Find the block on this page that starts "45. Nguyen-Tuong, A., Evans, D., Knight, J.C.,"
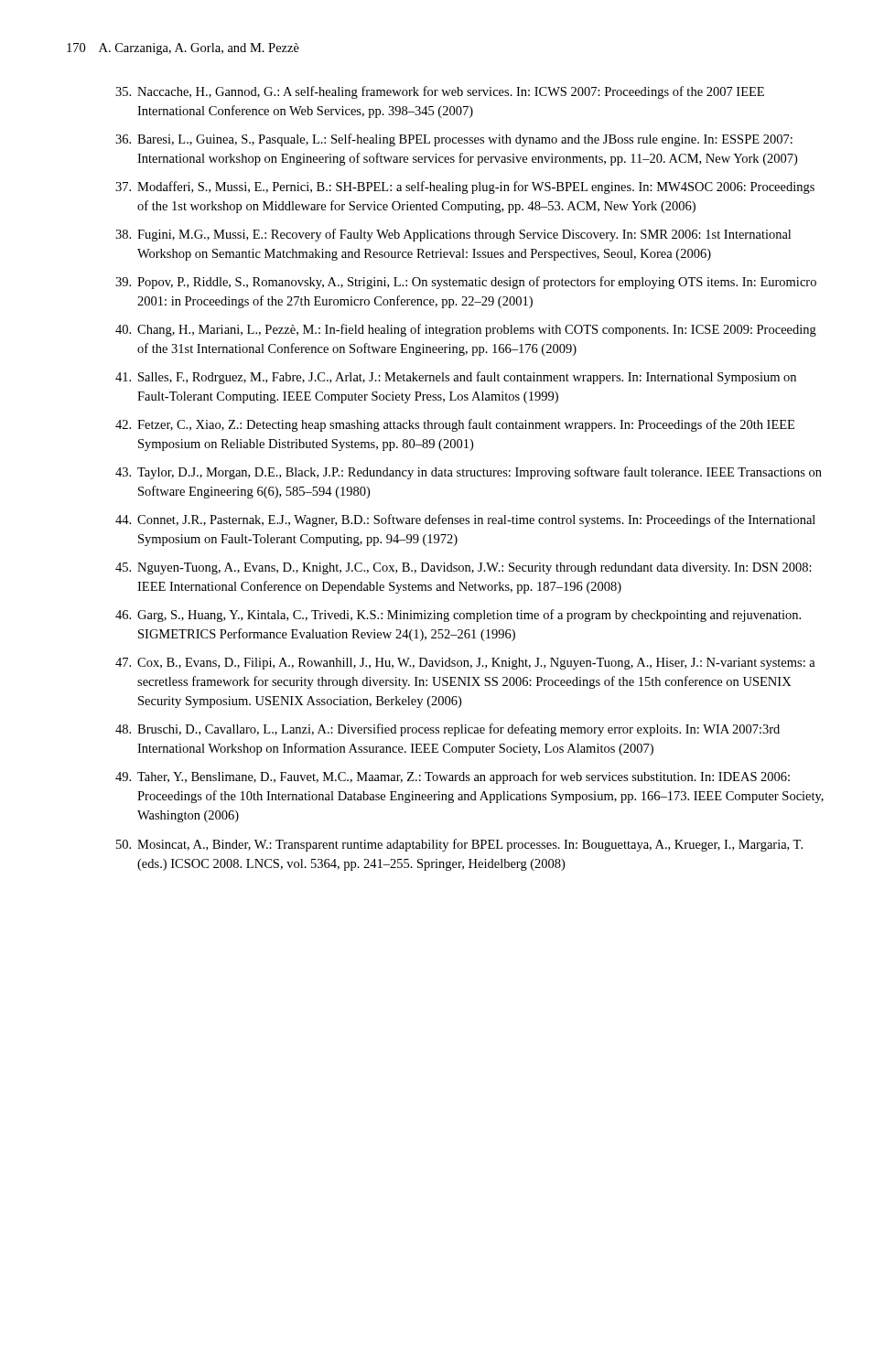The image size is (895, 1372). [464, 577]
